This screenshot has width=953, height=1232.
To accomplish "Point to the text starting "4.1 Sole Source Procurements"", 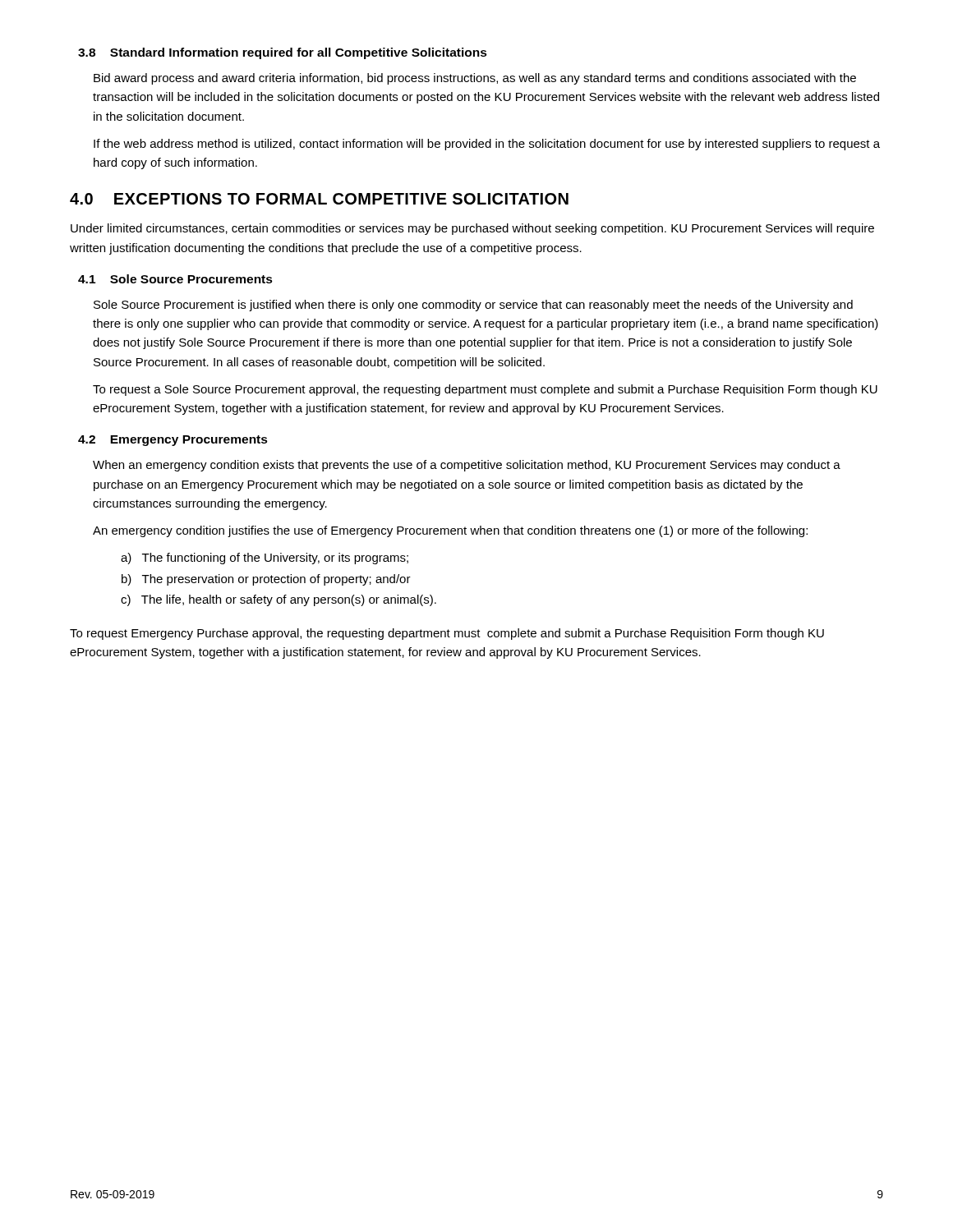I will pos(175,279).
